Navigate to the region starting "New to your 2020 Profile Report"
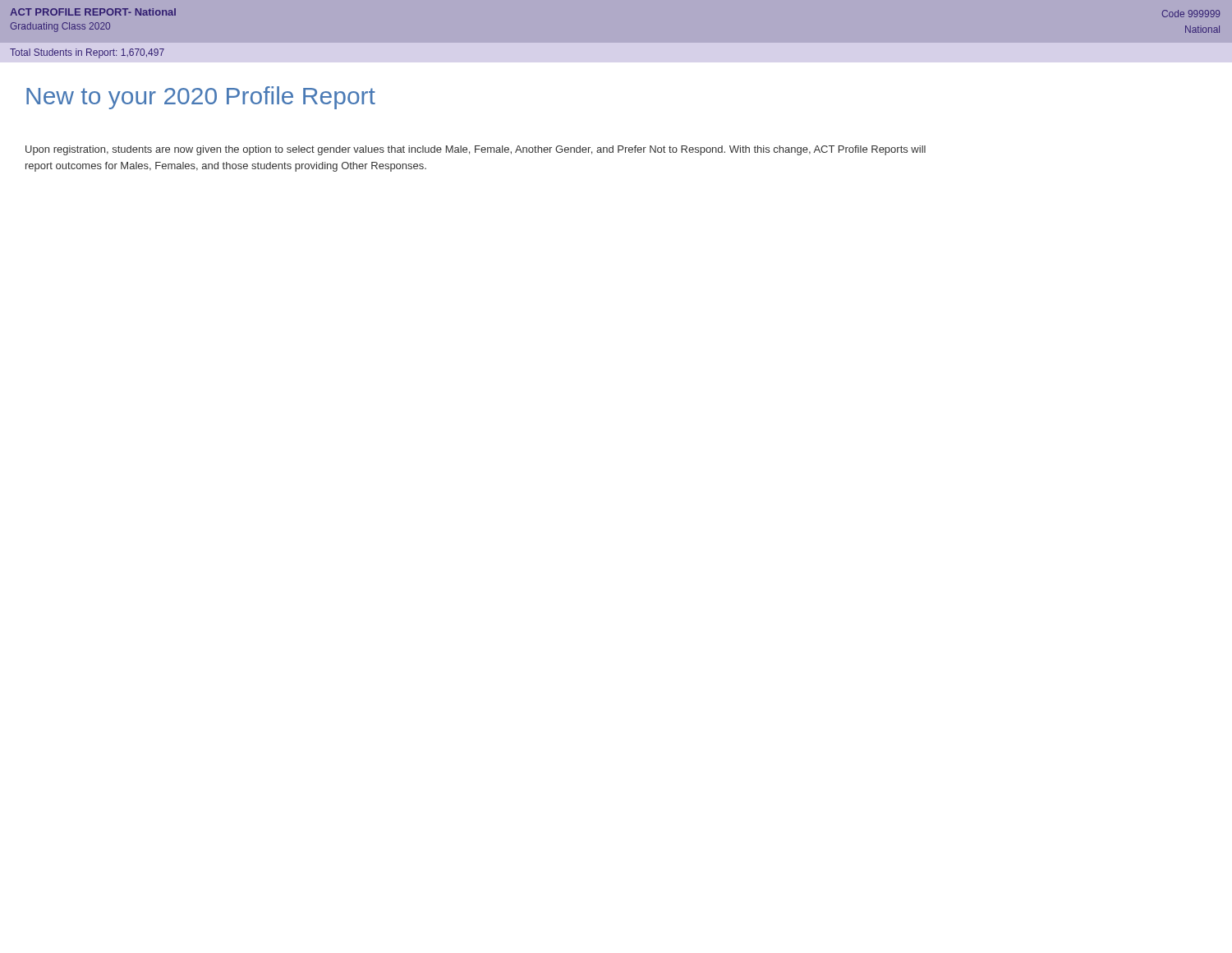The width and height of the screenshot is (1232, 953). (200, 96)
